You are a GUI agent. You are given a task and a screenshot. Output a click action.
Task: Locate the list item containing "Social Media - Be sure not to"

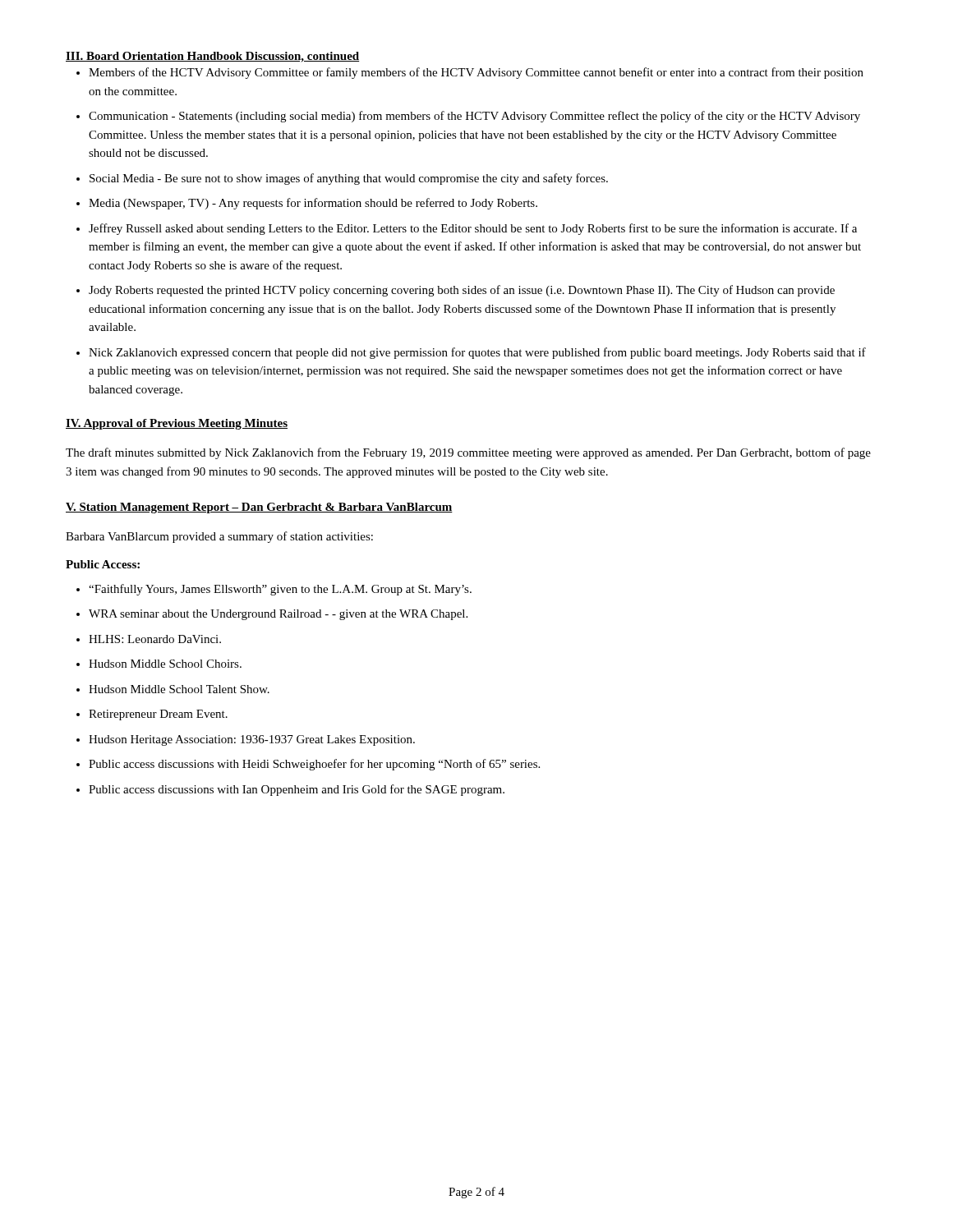tap(480, 178)
